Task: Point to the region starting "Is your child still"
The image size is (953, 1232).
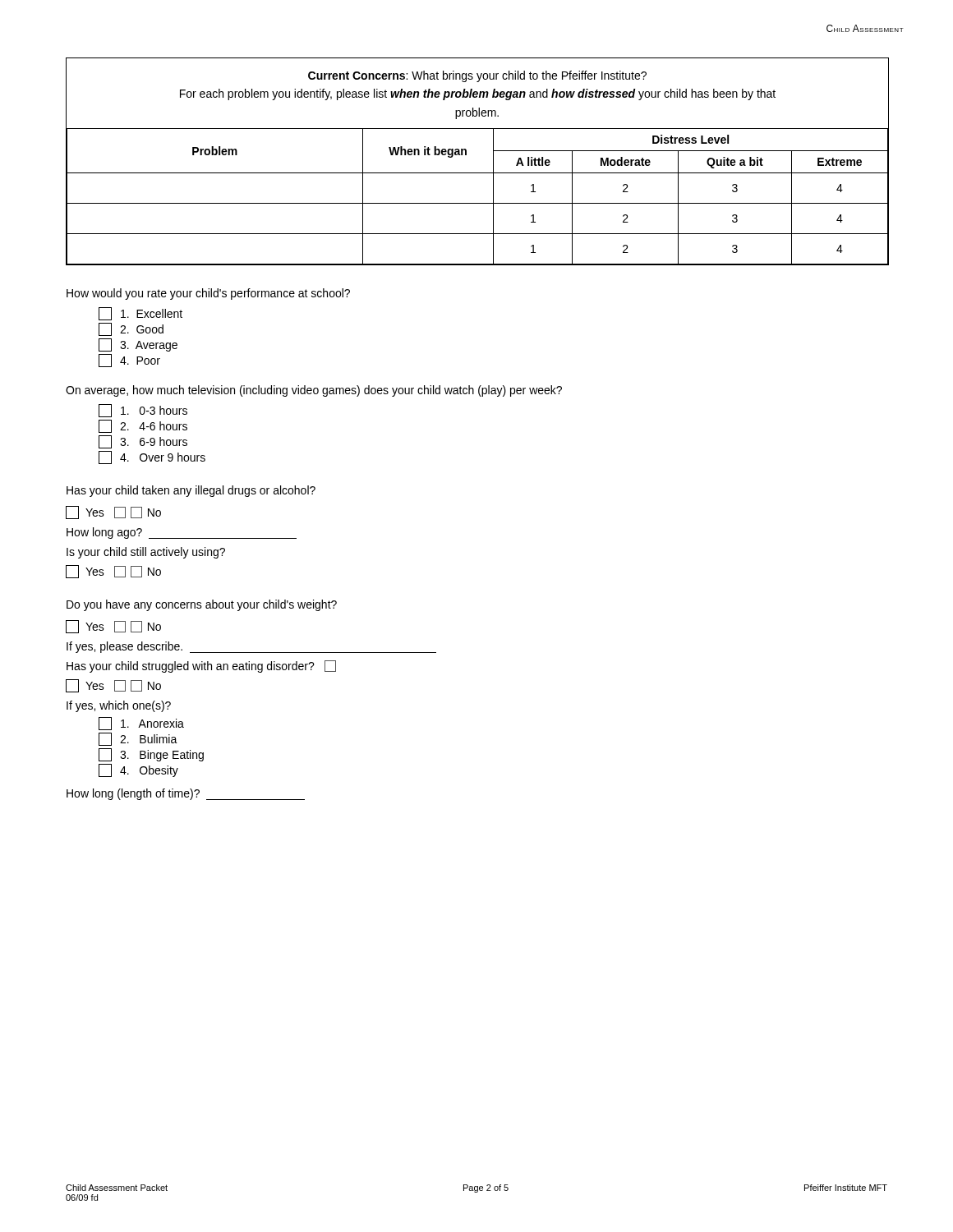Action: click(146, 552)
